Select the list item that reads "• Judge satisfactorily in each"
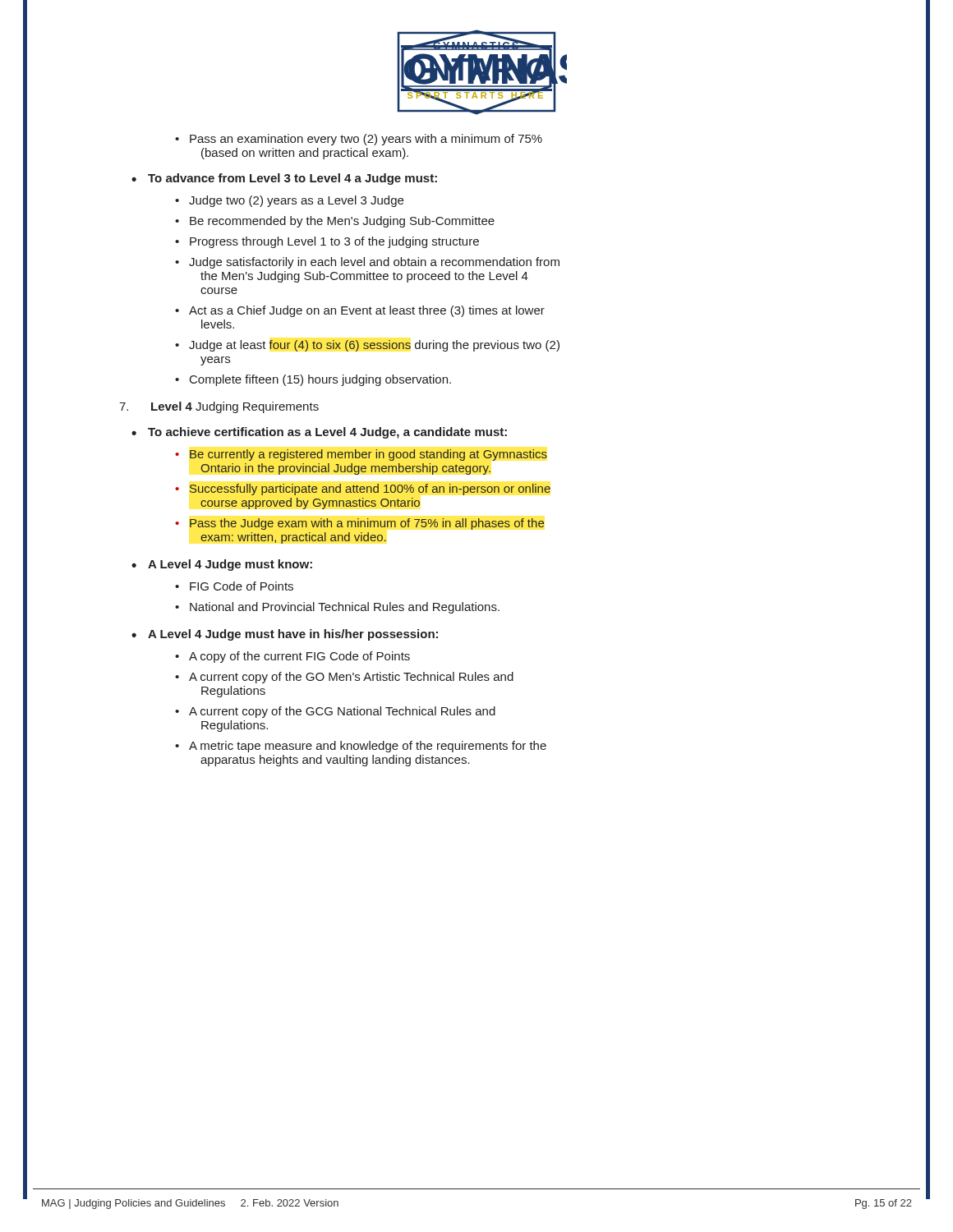The image size is (953, 1232). [368, 276]
